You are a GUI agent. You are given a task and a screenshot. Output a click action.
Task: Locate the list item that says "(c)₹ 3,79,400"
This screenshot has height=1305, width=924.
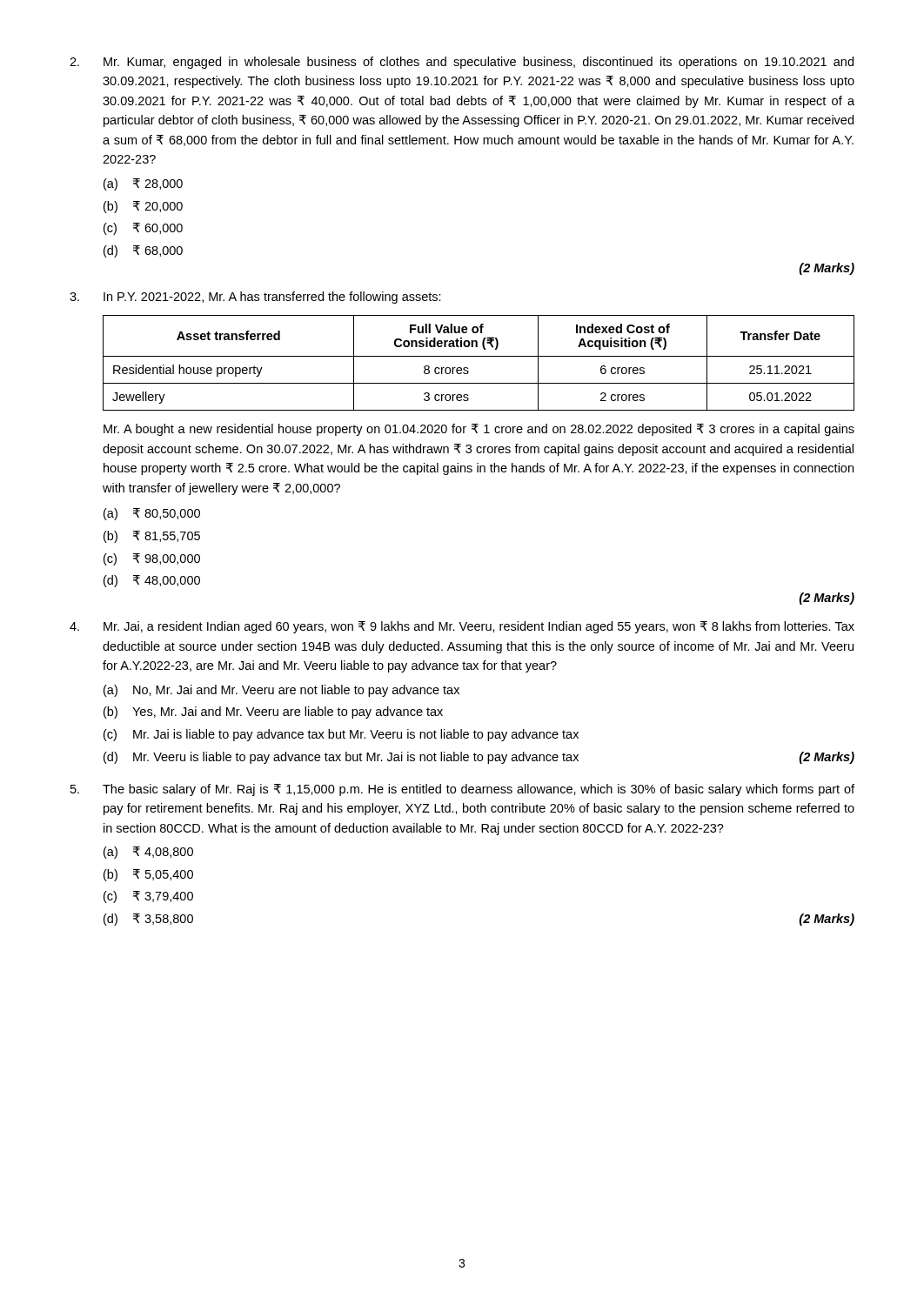coord(148,897)
